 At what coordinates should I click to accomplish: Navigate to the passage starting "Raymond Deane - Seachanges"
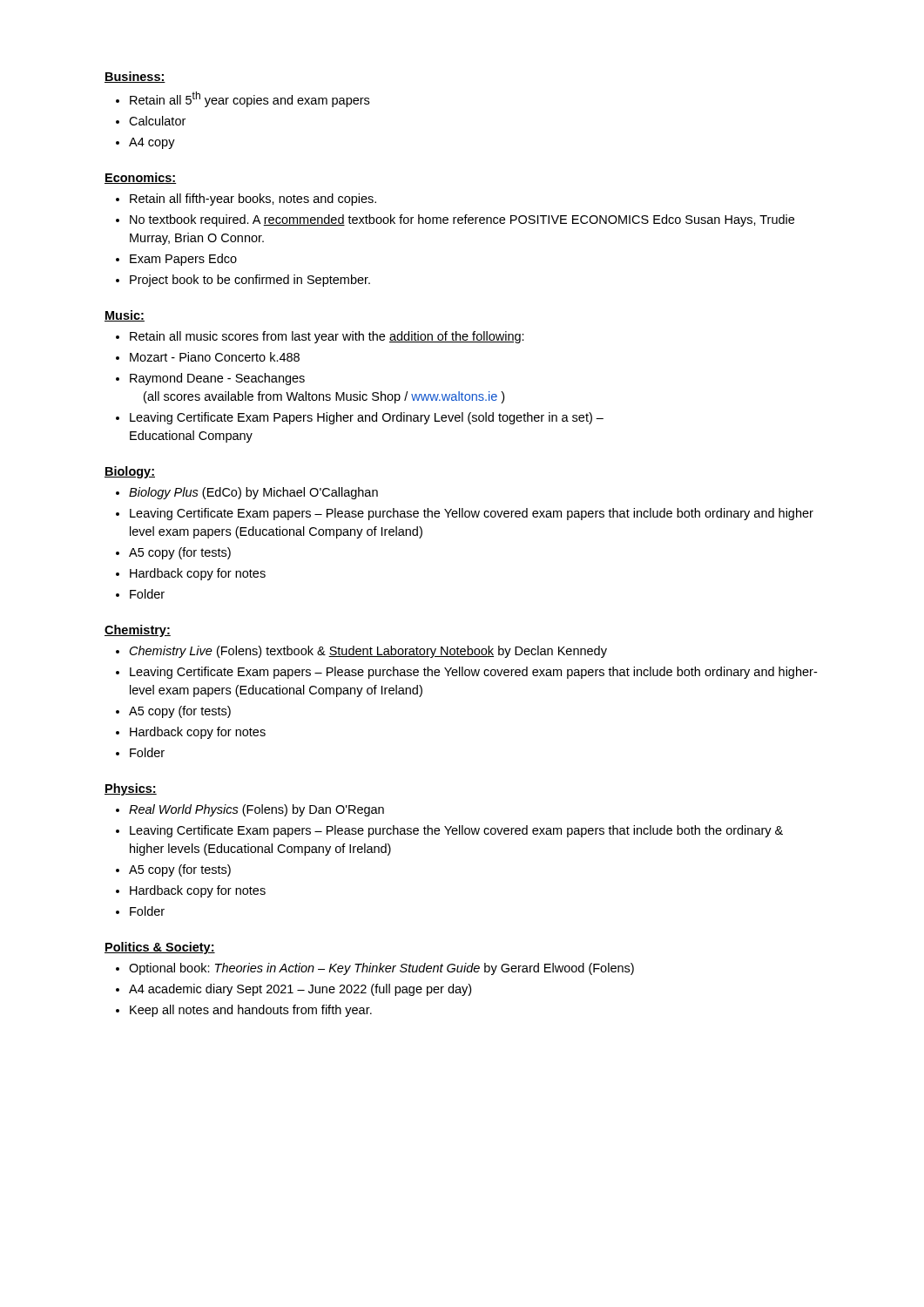coord(474,388)
